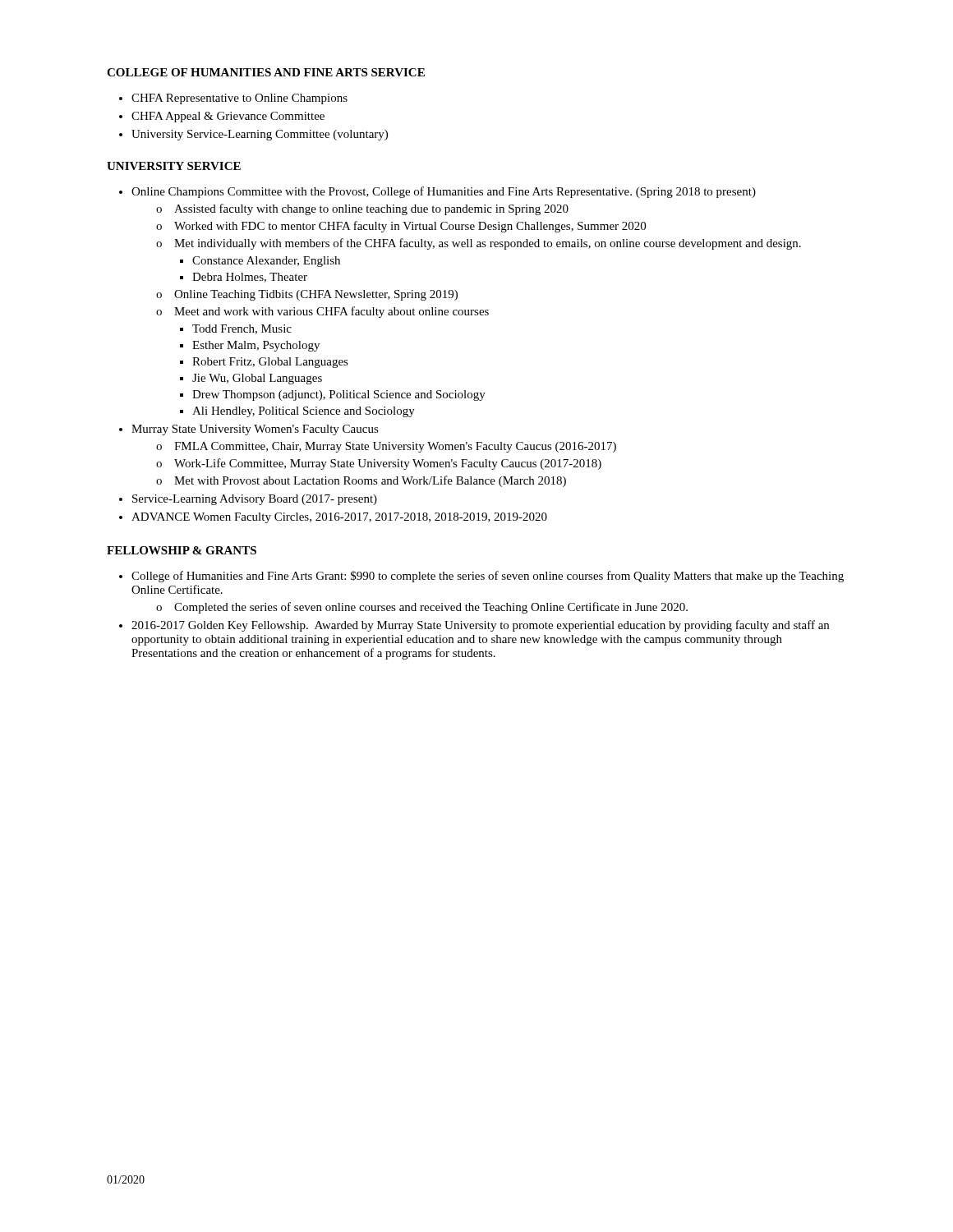The image size is (953, 1232).
Task: Click on the passage starting "Service-Learning Advisory Board (2017- present)"
Action: [x=254, y=499]
